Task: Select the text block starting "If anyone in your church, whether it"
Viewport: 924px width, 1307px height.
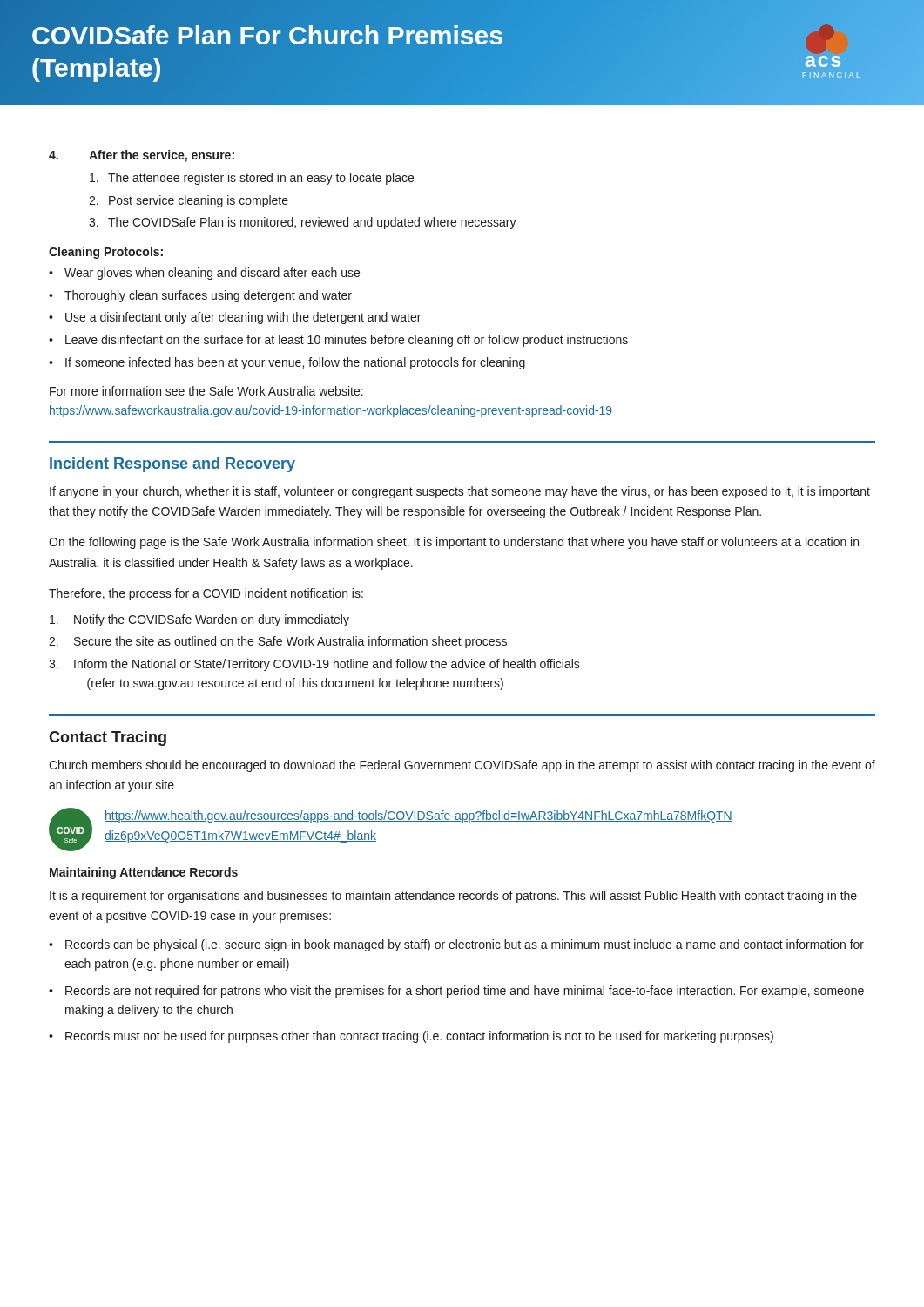Action: 459,502
